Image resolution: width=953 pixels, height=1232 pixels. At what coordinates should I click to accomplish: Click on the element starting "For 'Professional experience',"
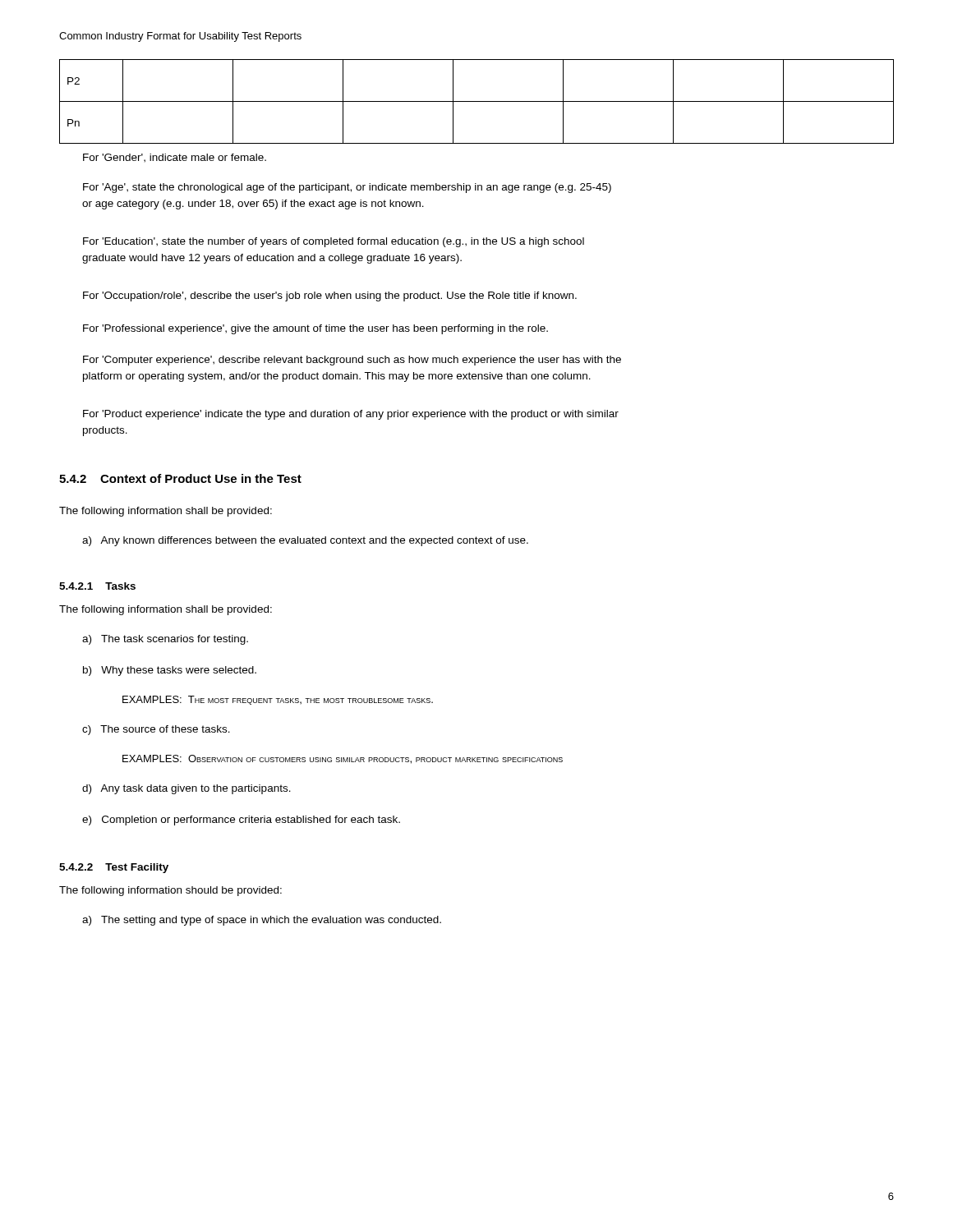click(315, 328)
